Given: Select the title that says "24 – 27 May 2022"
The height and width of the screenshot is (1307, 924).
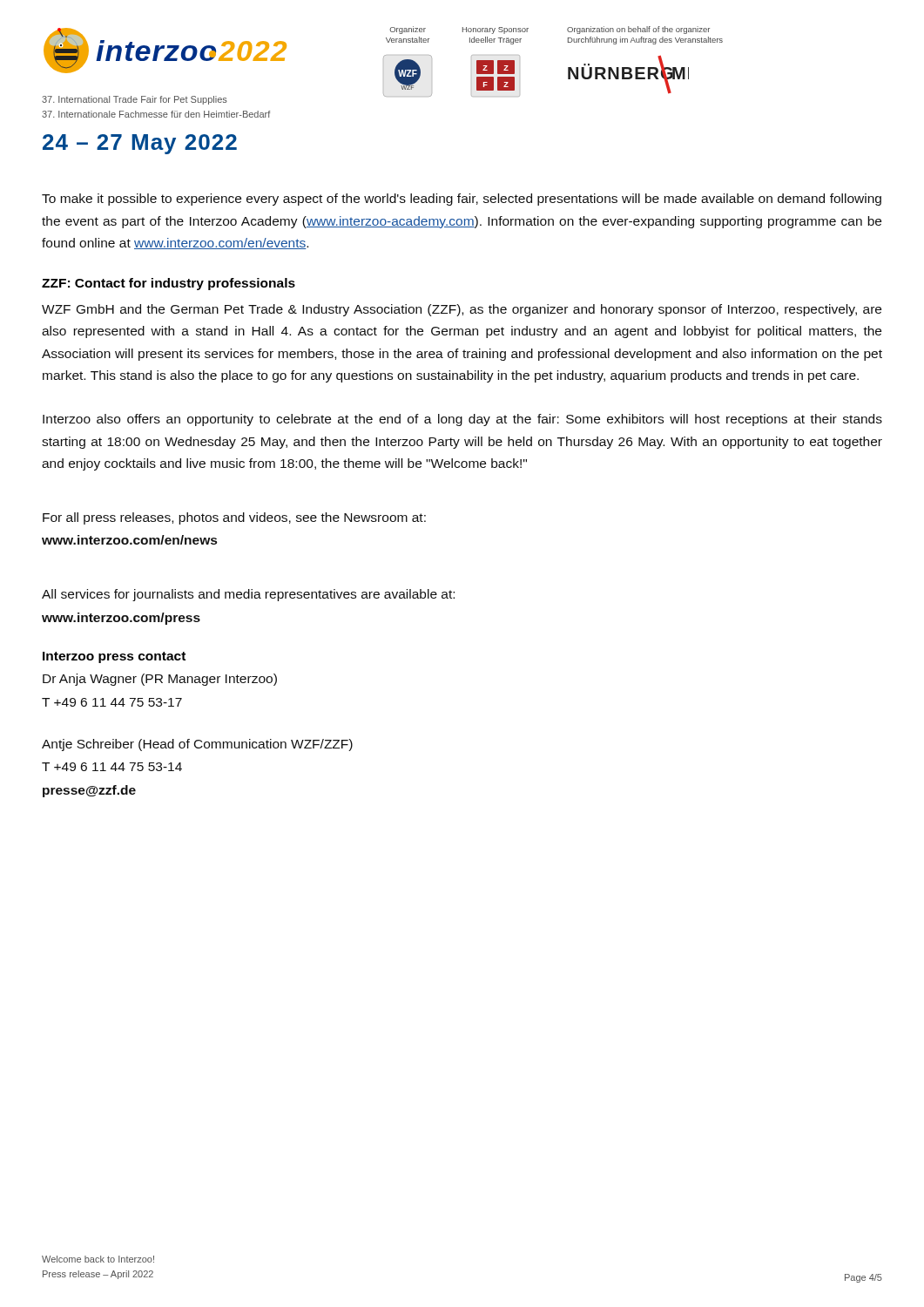Looking at the screenshot, I should (140, 142).
